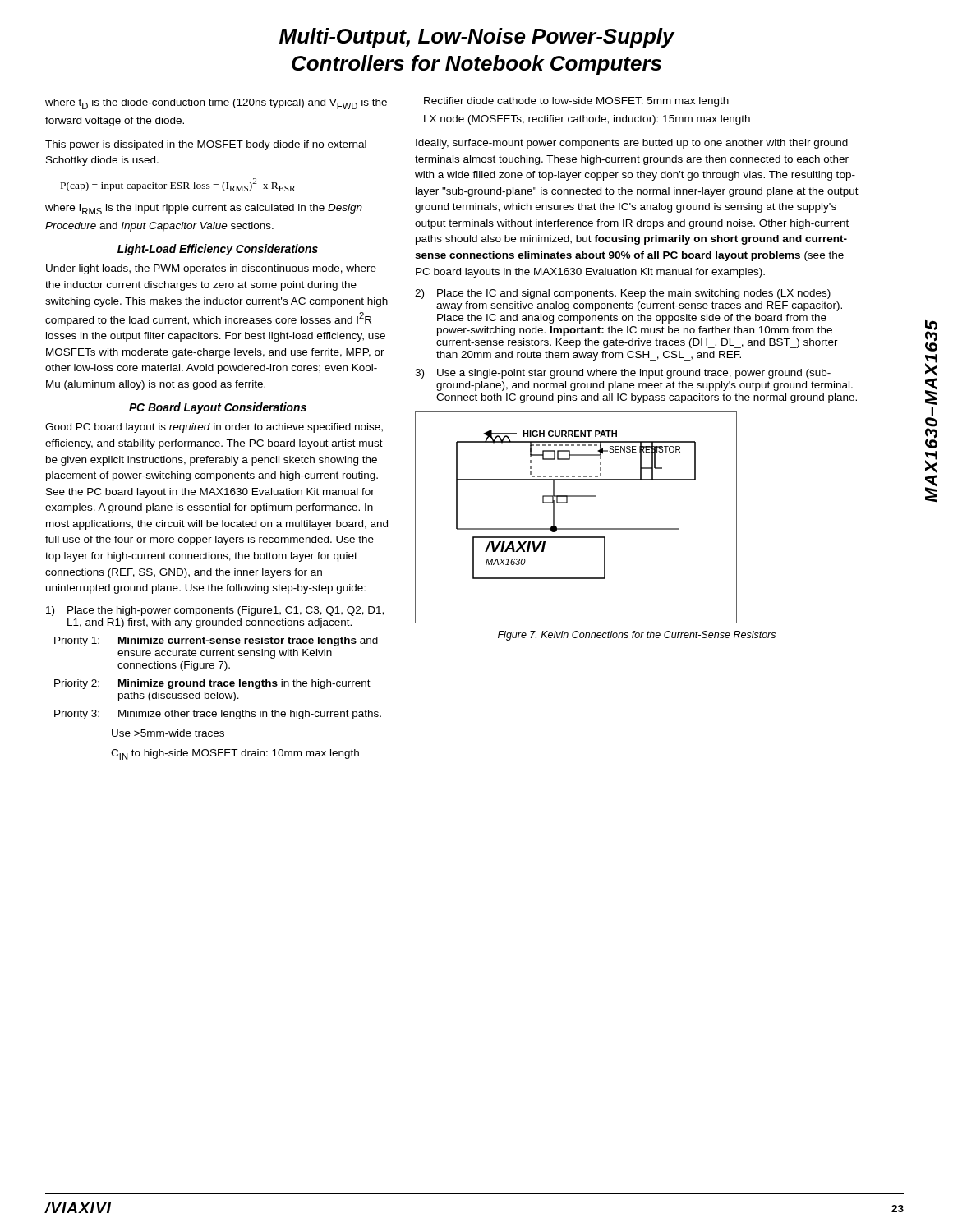Screen dimensions: 1232x953
Task: Find the region starting "2) Place the"
Action: [x=637, y=324]
